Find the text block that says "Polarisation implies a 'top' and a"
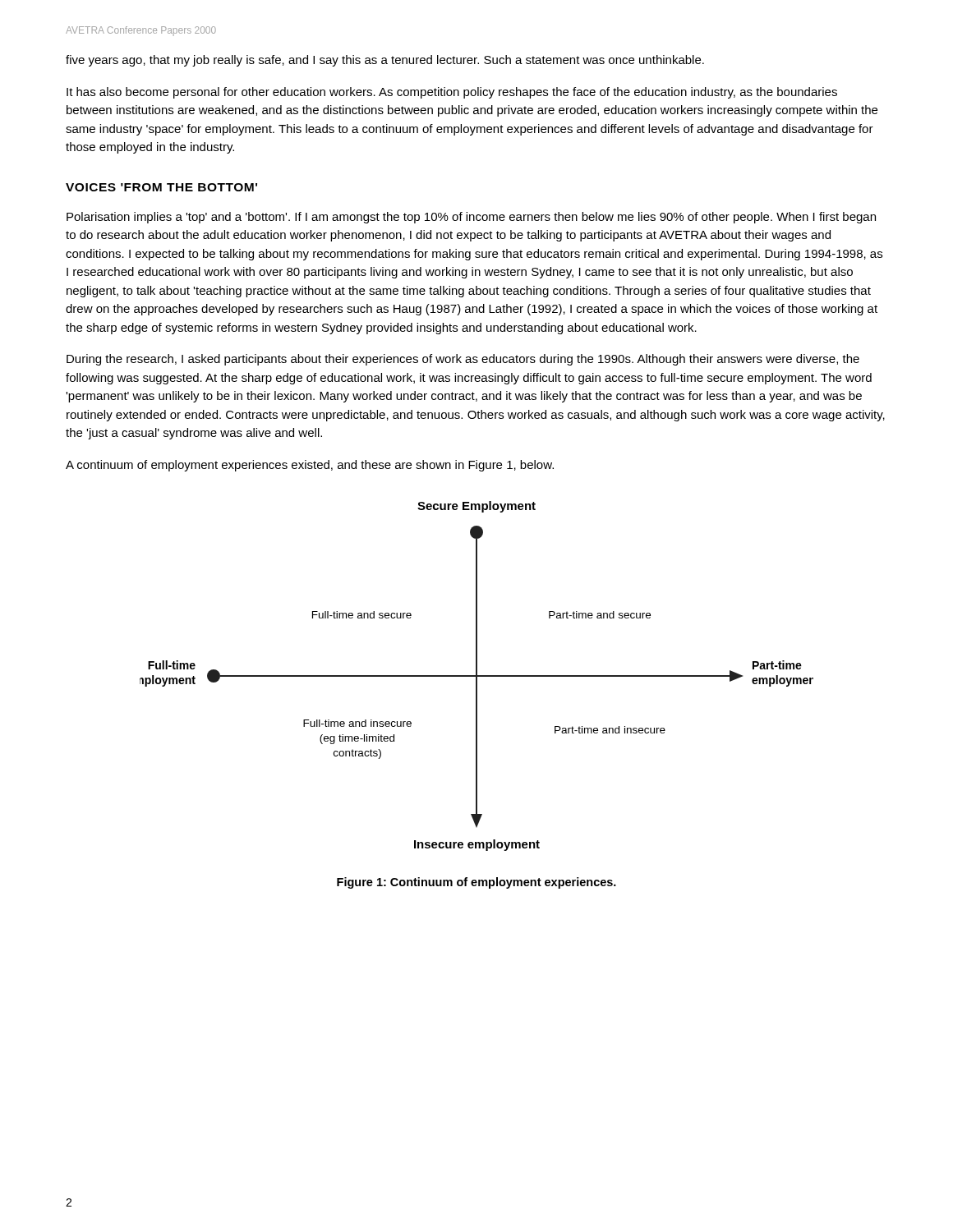The width and height of the screenshot is (953, 1232). pos(474,271)
